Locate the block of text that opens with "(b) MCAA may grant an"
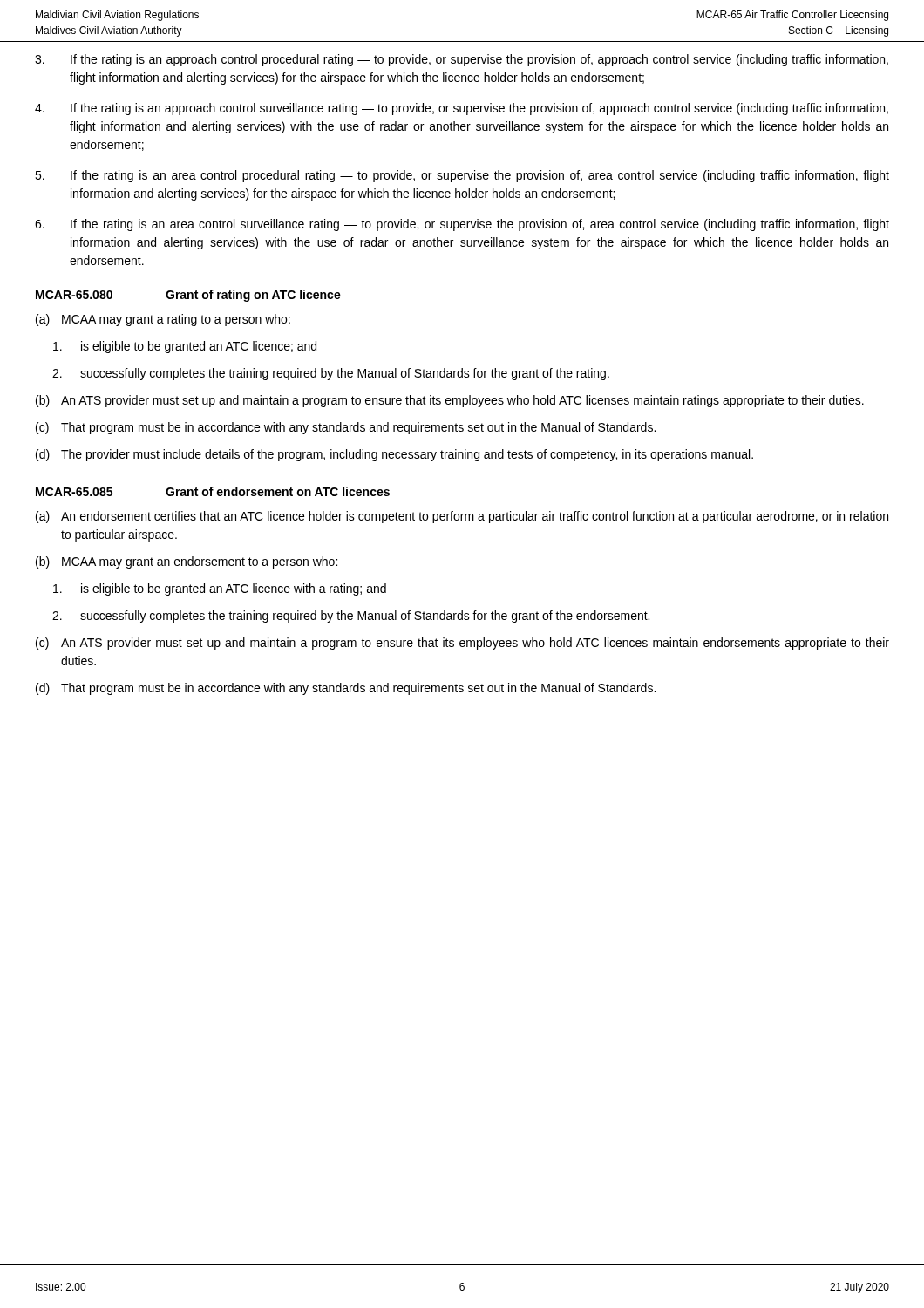Screen dimensions: 1308x924 pyautogui.click(x=187, y=562)
